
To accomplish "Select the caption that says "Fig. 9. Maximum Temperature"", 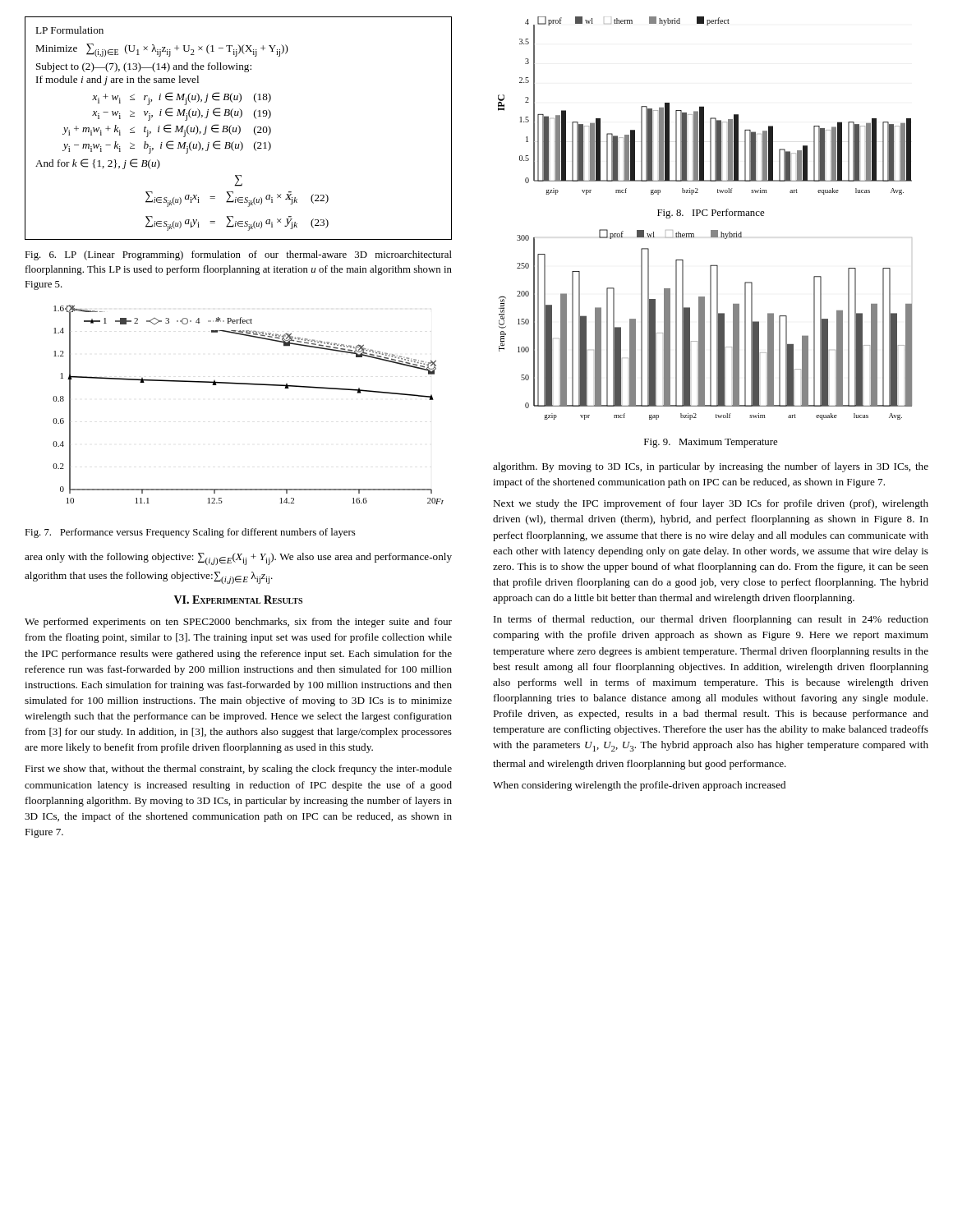I will pyautogui.click(x=711, y=442).
